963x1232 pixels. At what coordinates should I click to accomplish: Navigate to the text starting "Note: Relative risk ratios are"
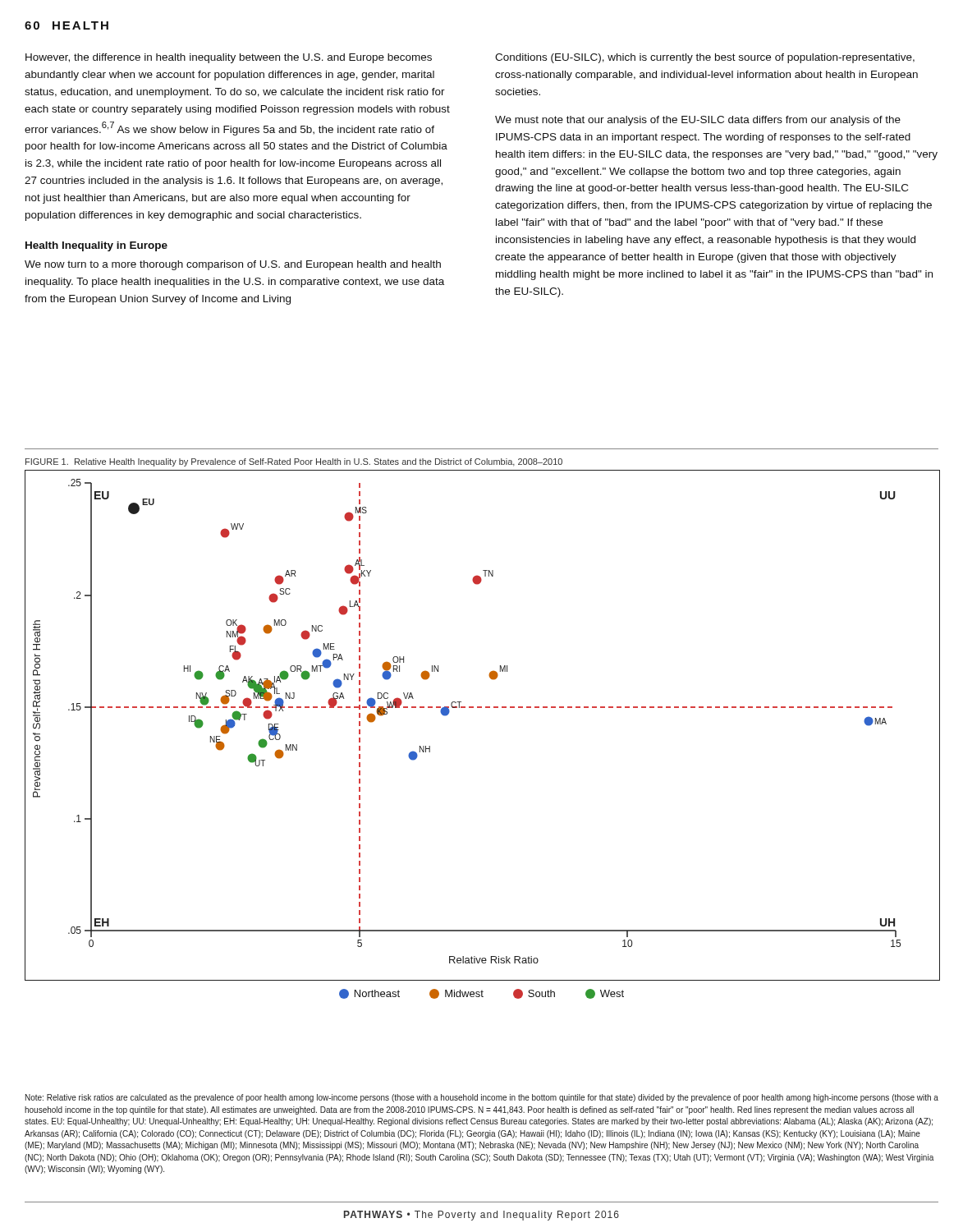coord(481,1133)
